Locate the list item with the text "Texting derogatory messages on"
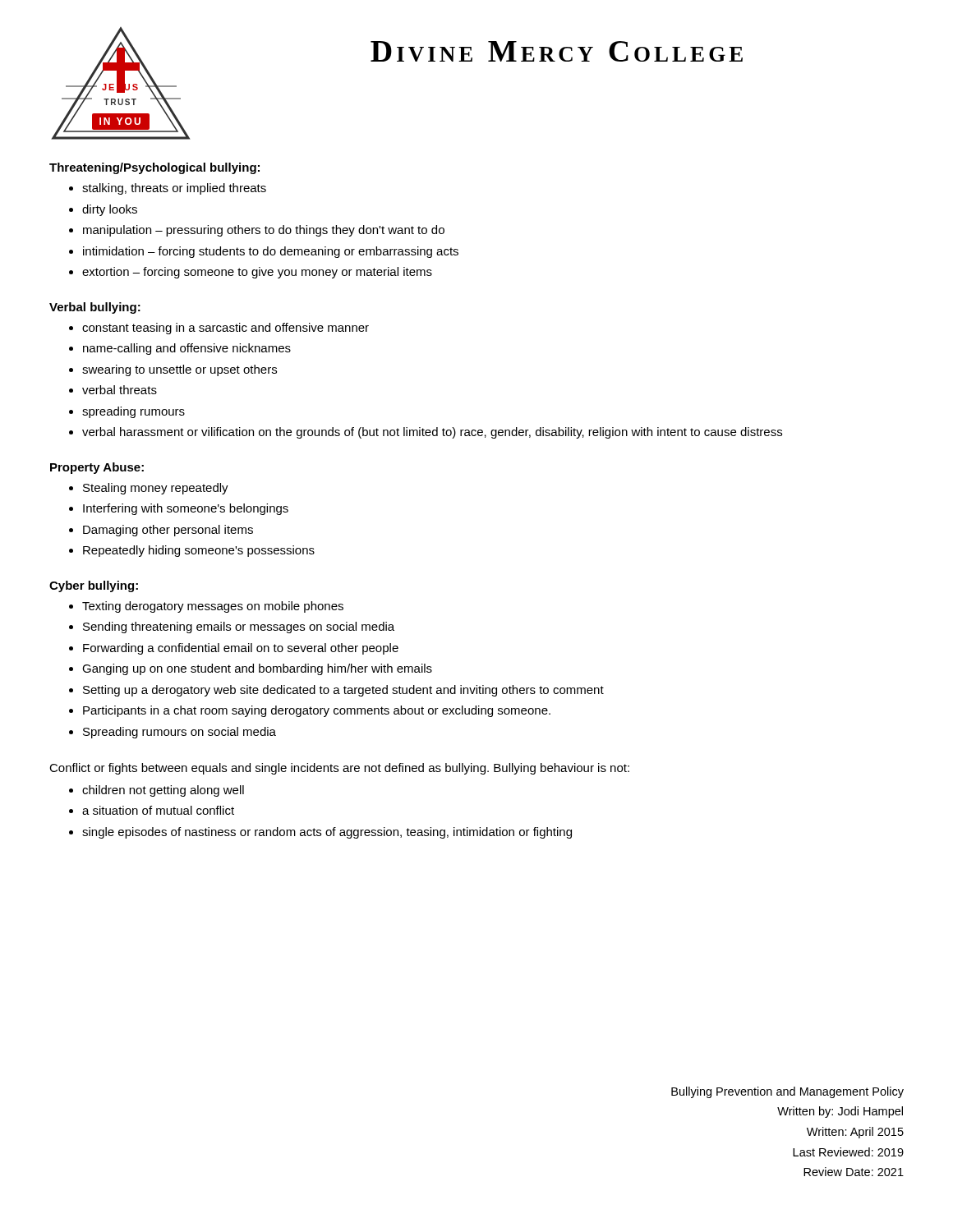953x1232 pixels. tap(213, 605)
